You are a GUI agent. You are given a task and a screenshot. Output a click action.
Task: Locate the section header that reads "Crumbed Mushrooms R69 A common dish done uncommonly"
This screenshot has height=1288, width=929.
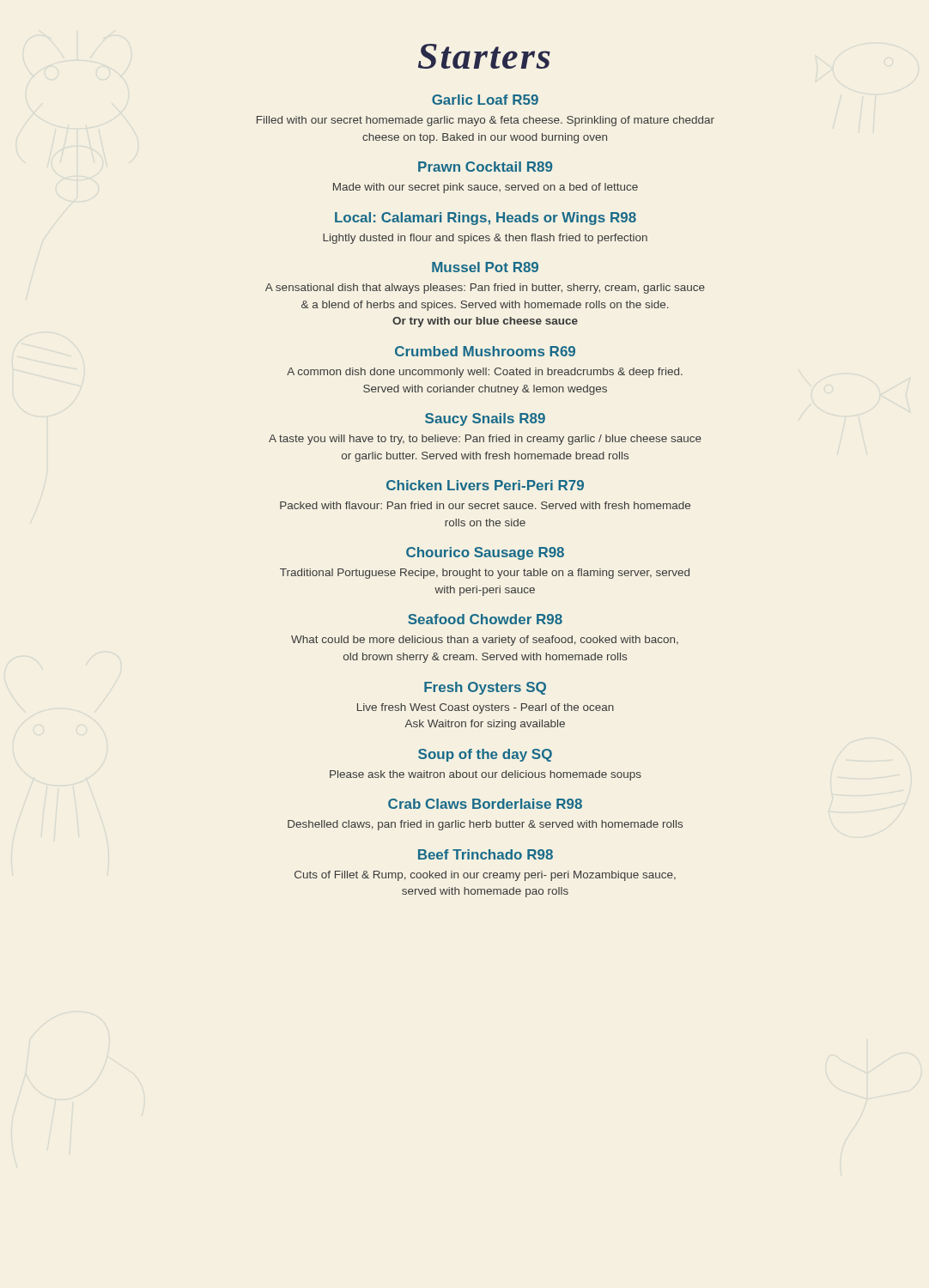(x=485, y=370)
